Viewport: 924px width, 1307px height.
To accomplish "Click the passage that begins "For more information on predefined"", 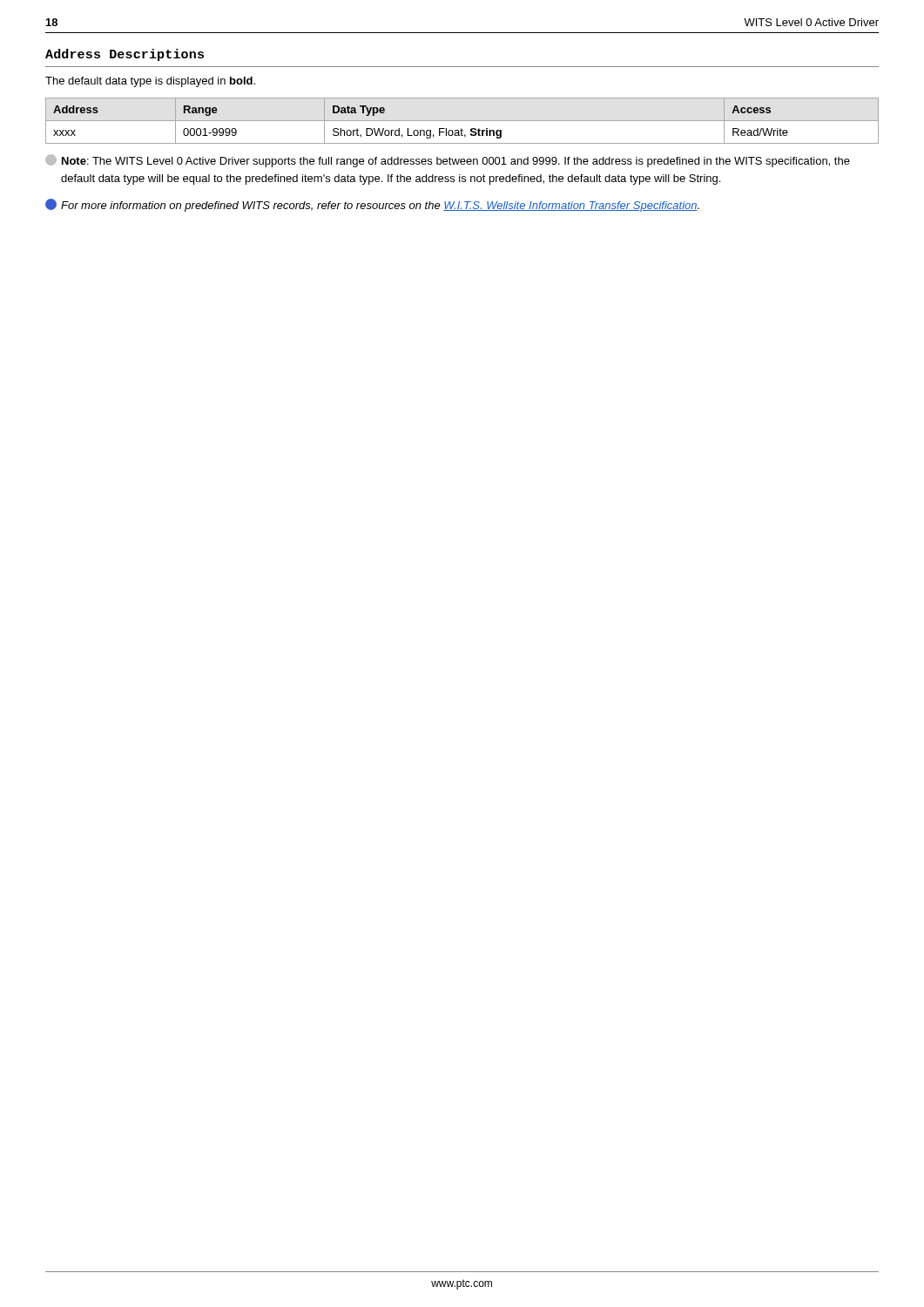I will (373, 205).
